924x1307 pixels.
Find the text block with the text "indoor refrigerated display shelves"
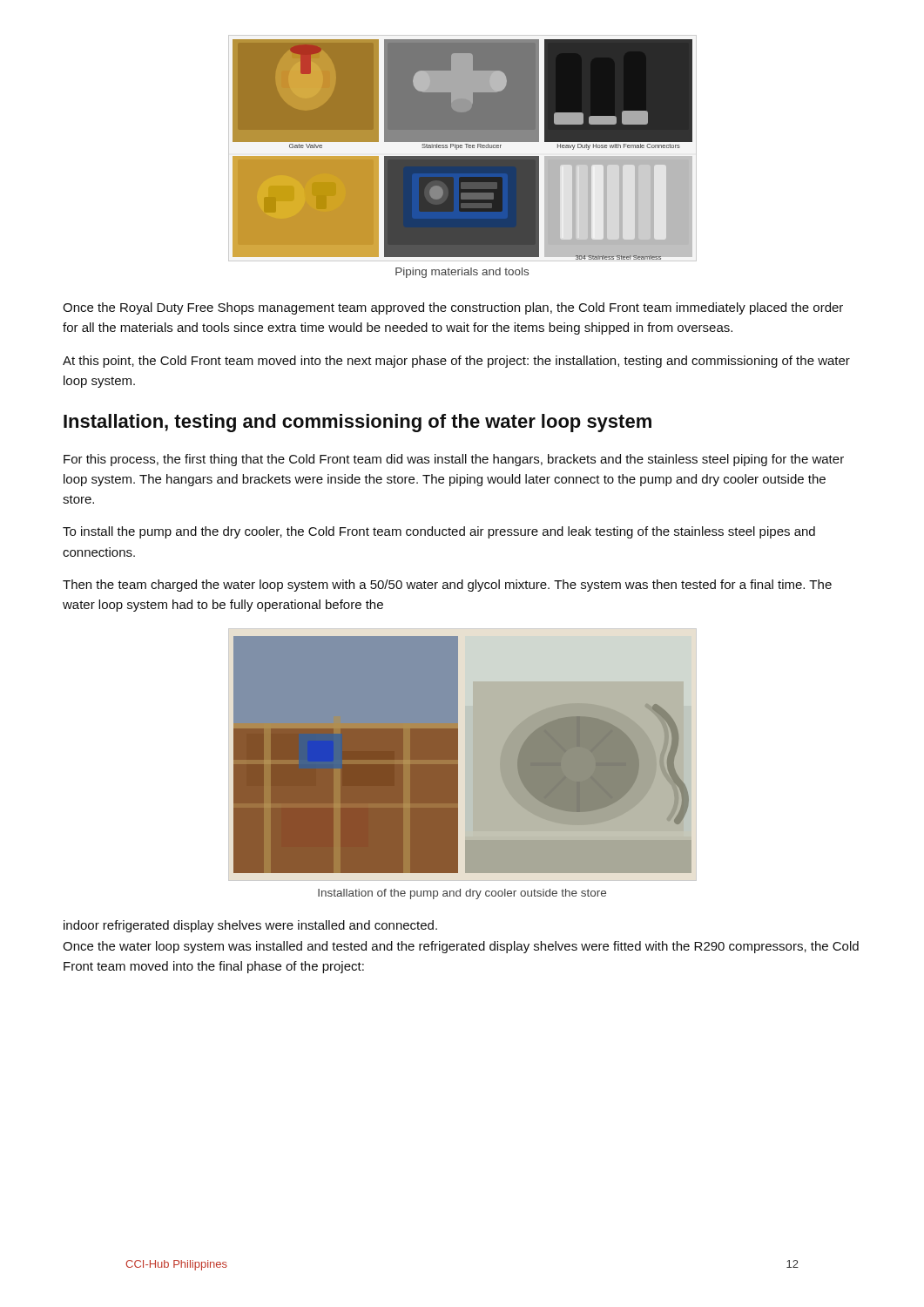(461, 945)
